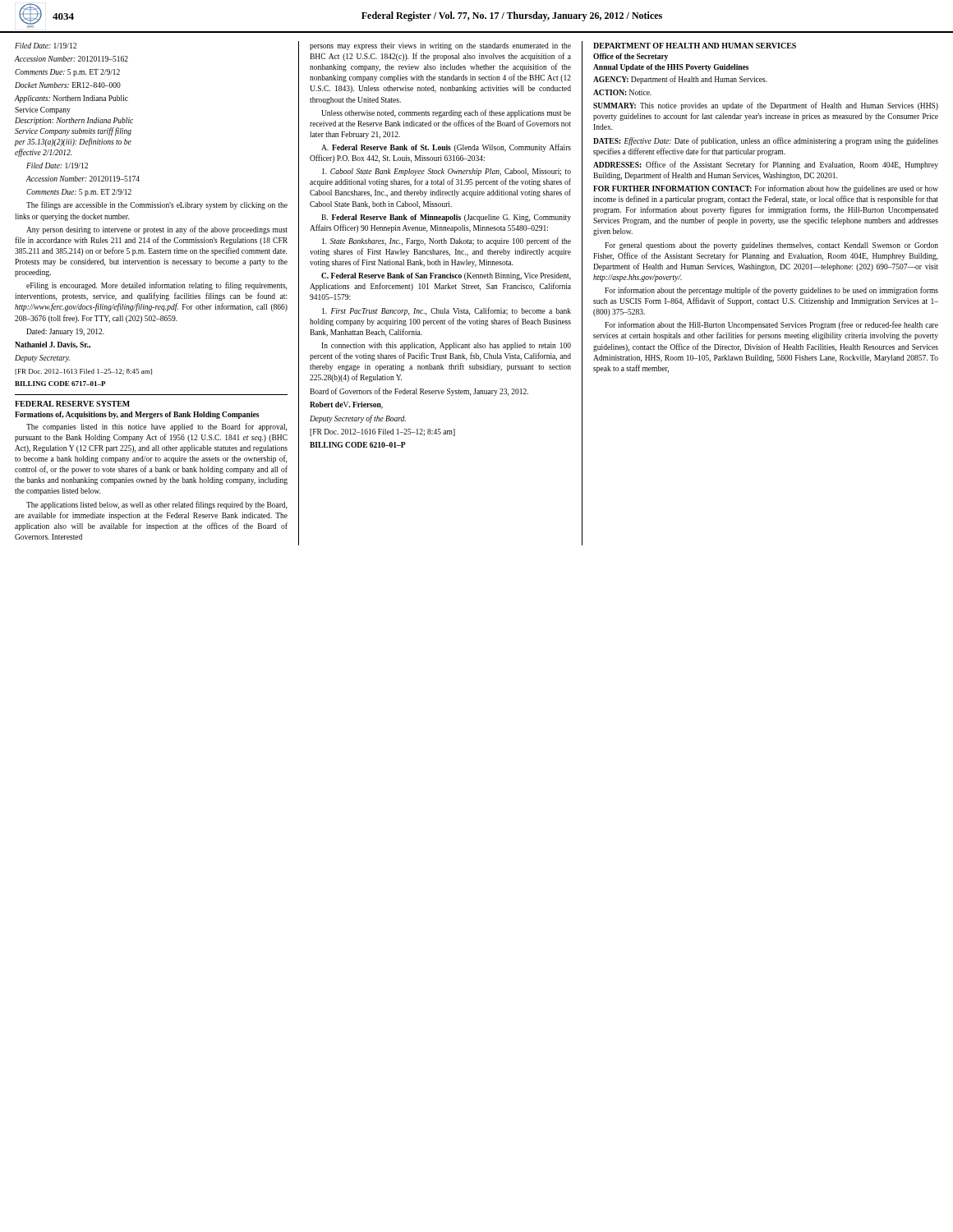Point to the block starting "Dated: January 19,"
This screenshot has width=953, height=1232.
tap(65, 332)
